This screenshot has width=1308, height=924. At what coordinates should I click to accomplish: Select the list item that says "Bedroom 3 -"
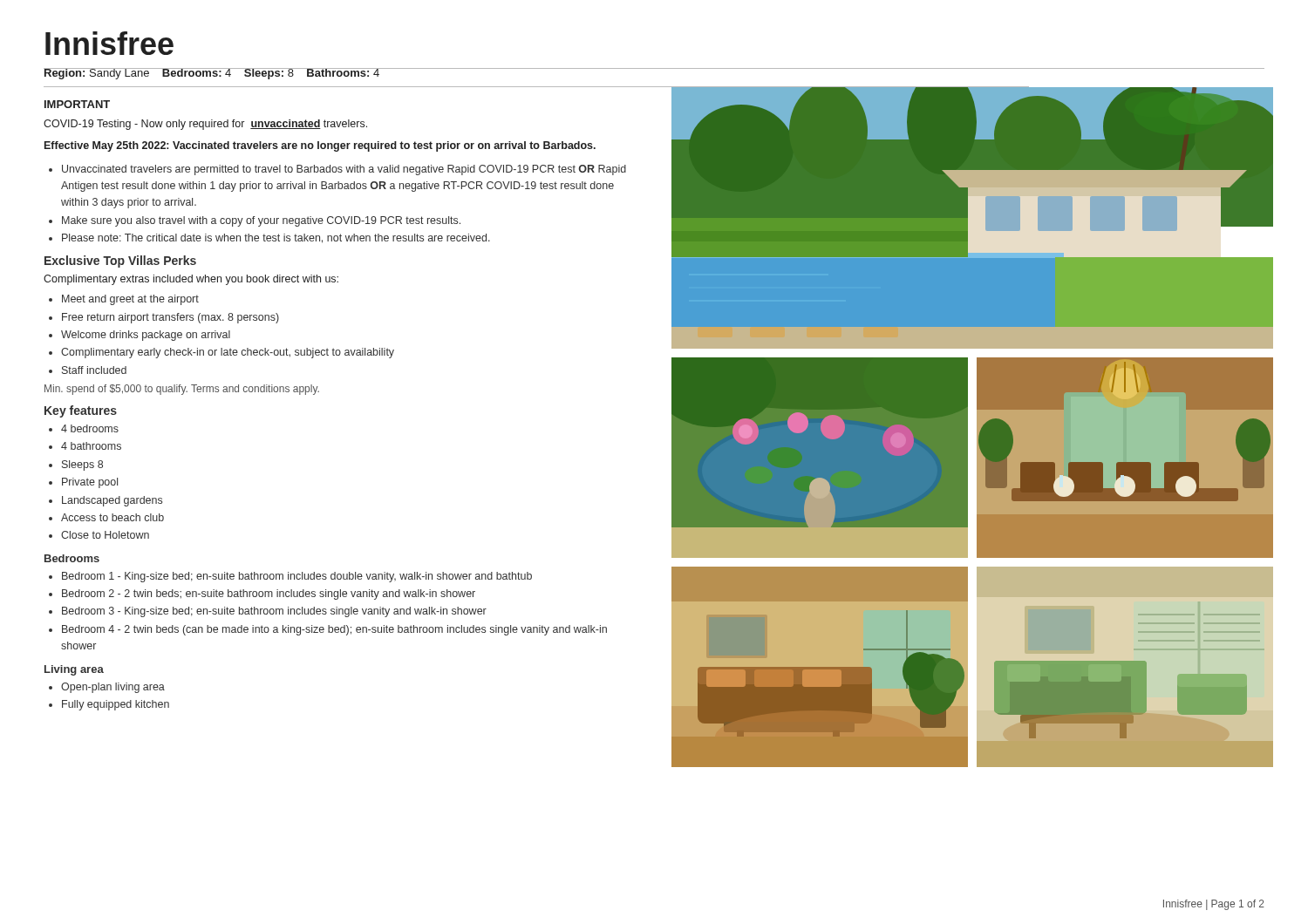pyautogui.click(x=274, y=611)
